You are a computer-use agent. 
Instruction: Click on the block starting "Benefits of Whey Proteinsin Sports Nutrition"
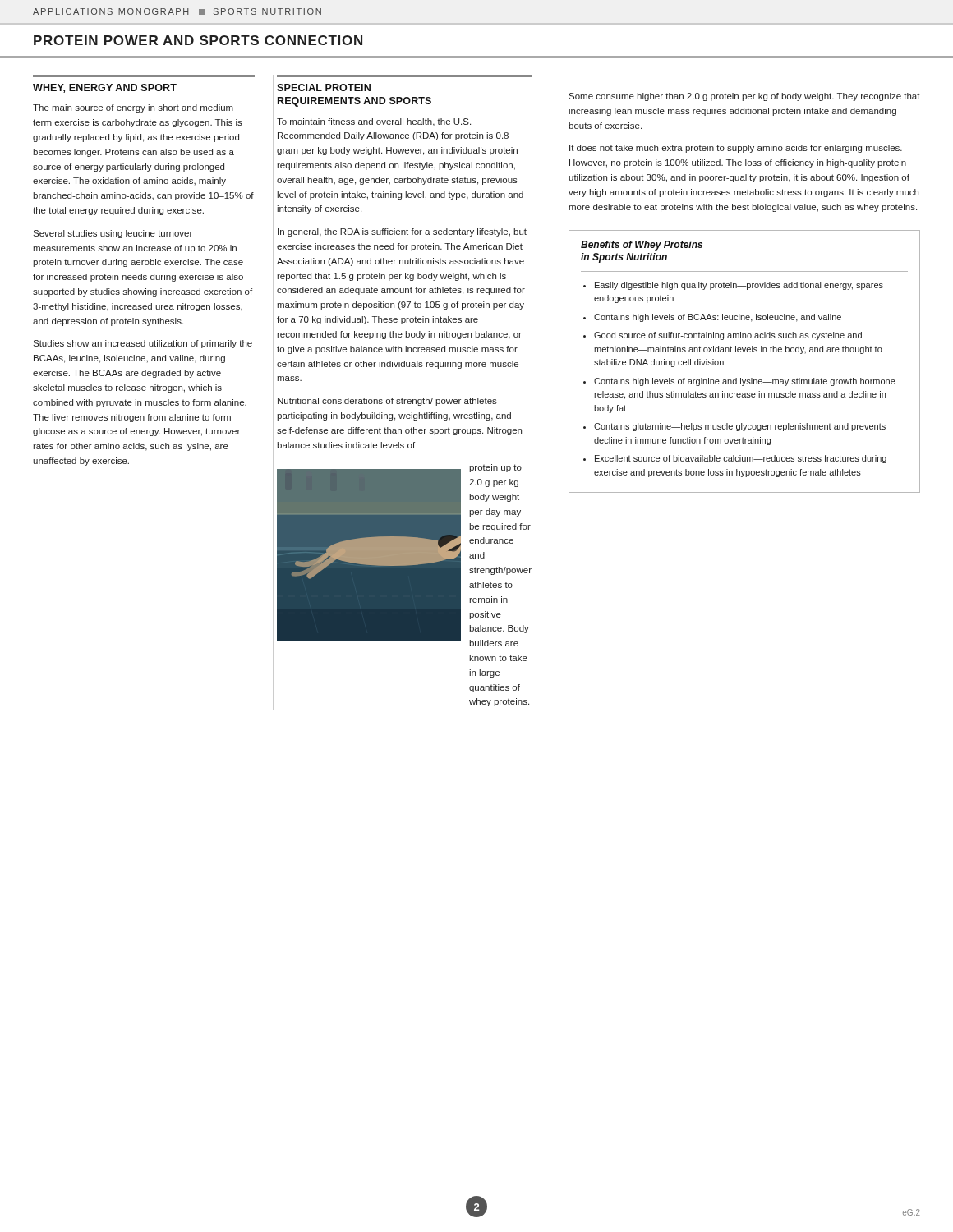(x=744, y=359)
